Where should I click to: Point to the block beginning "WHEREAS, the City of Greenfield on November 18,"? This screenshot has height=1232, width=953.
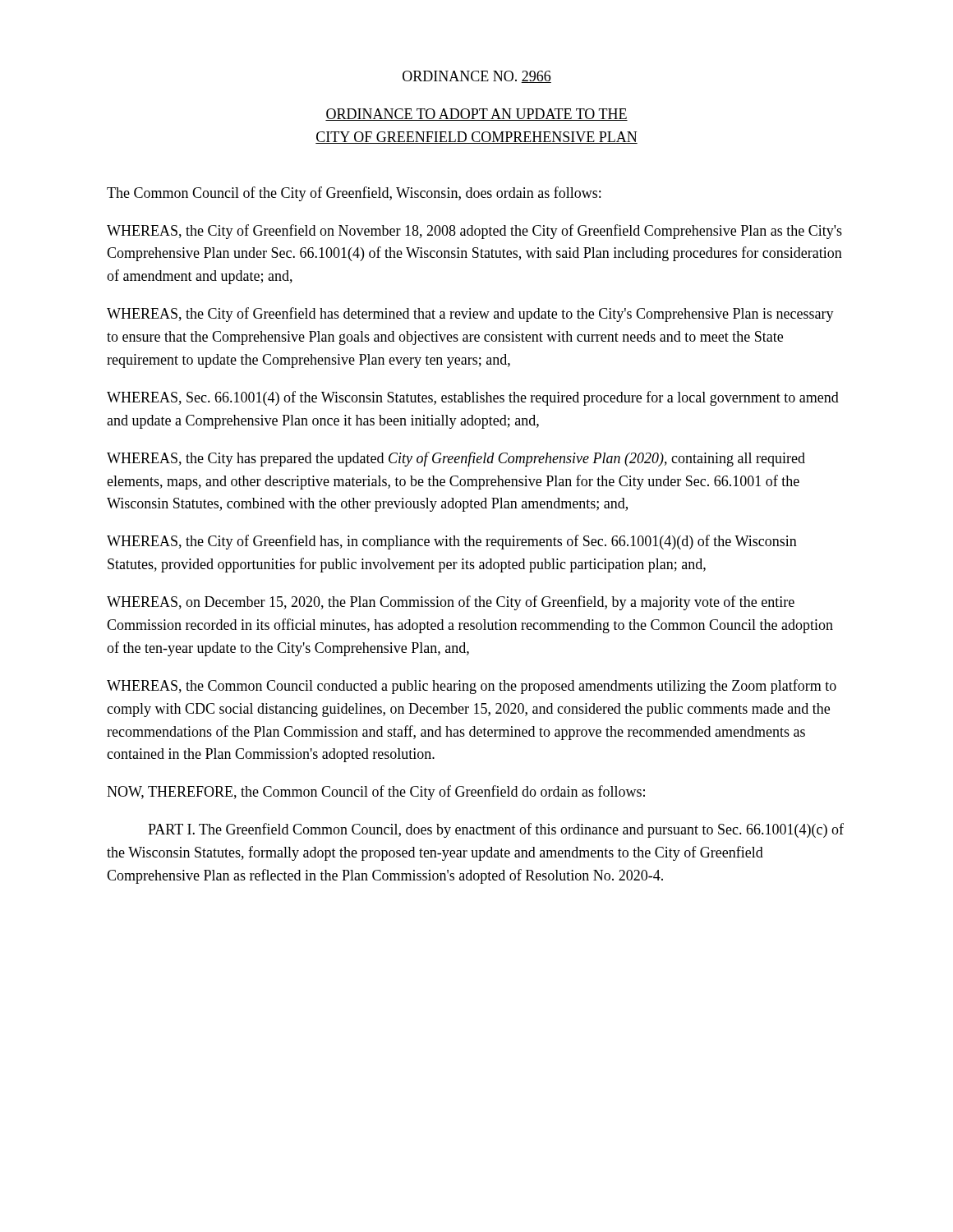pyautogui.click(x=476, y=254)
